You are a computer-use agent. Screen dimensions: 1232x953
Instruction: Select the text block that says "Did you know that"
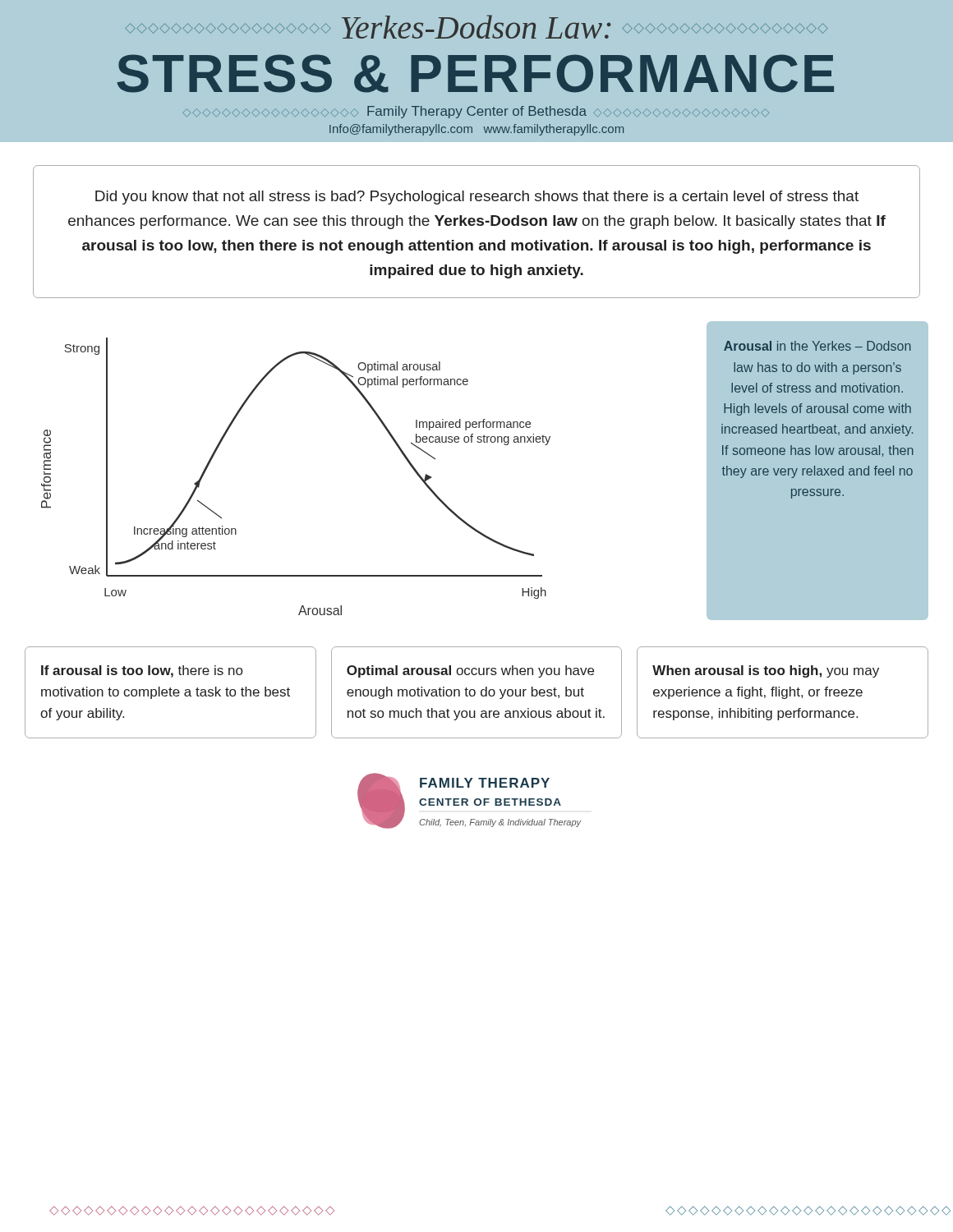(476, 233)
